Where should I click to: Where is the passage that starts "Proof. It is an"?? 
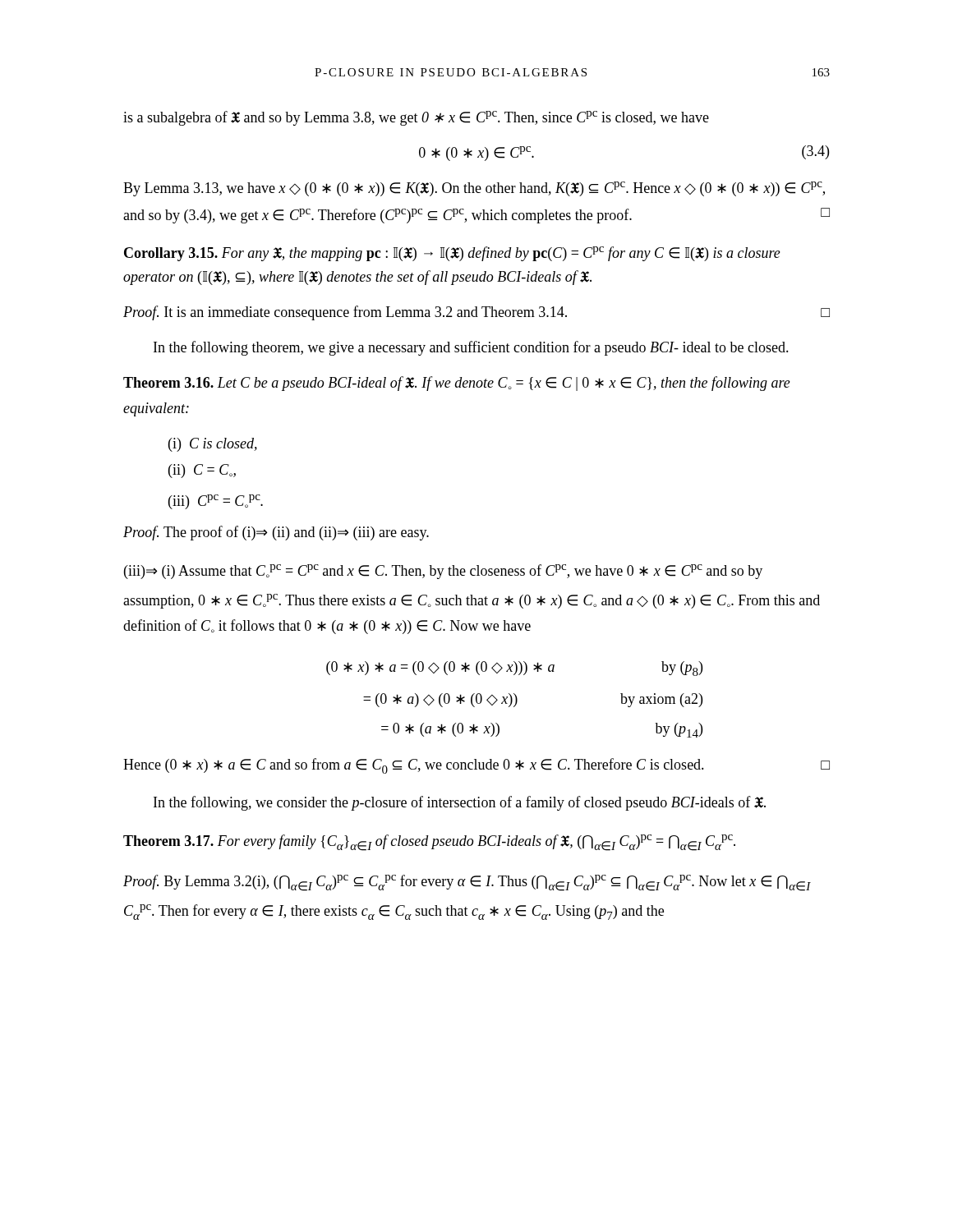click(476, 312)
